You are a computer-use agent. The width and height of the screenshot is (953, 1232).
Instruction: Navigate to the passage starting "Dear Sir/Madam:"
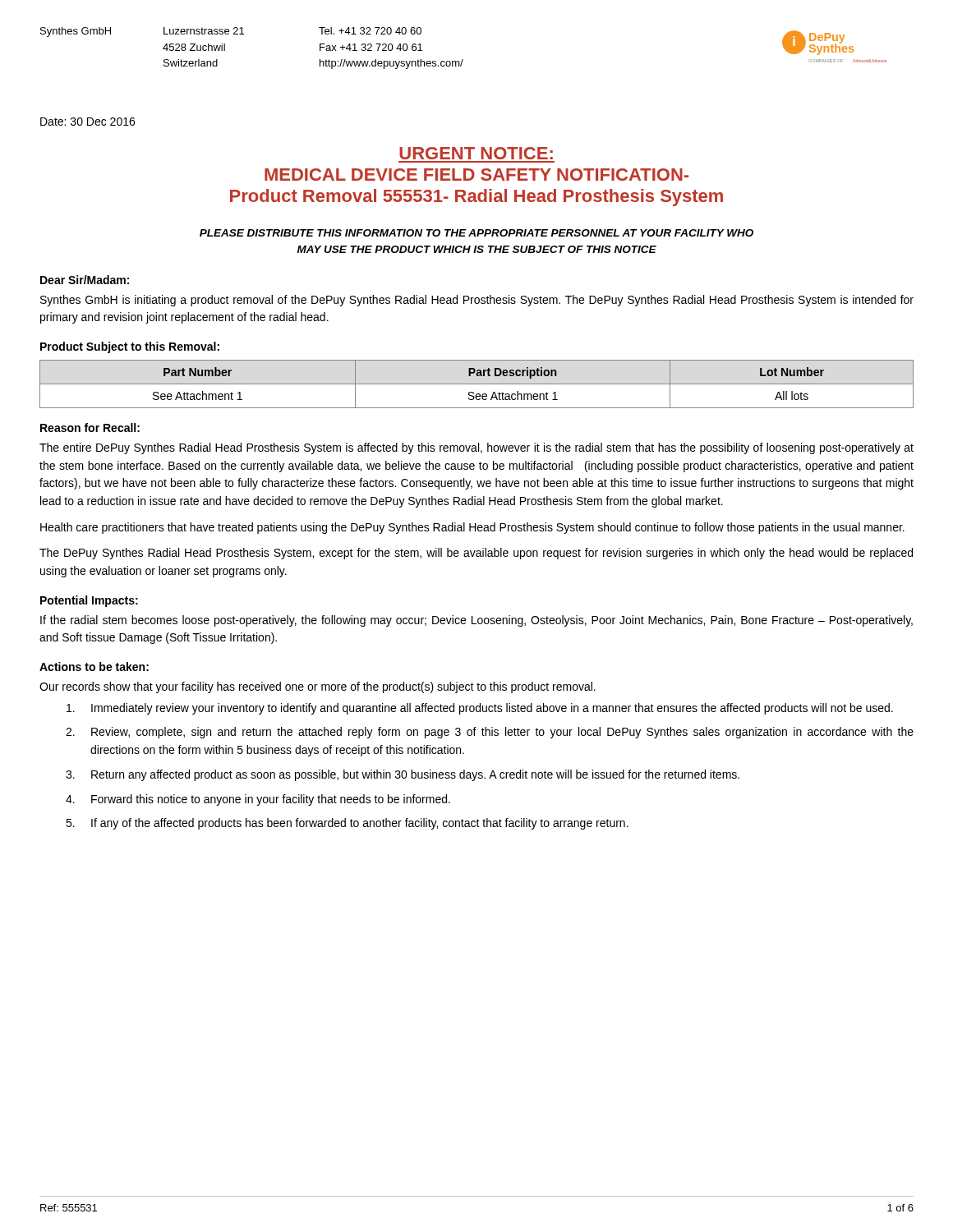85,280
